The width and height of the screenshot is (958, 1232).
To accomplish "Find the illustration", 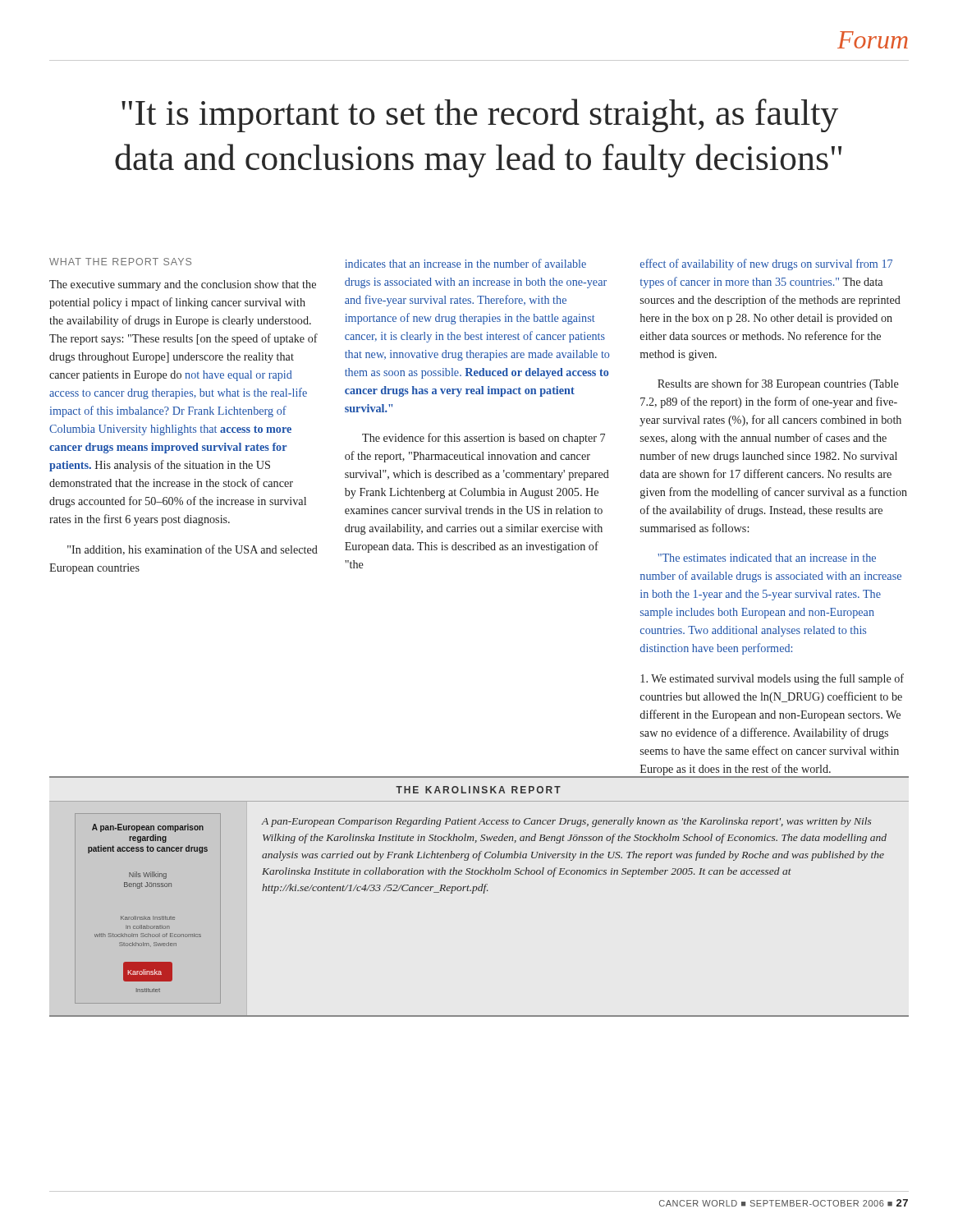I will pyautogui.click(x=148, y=908).
